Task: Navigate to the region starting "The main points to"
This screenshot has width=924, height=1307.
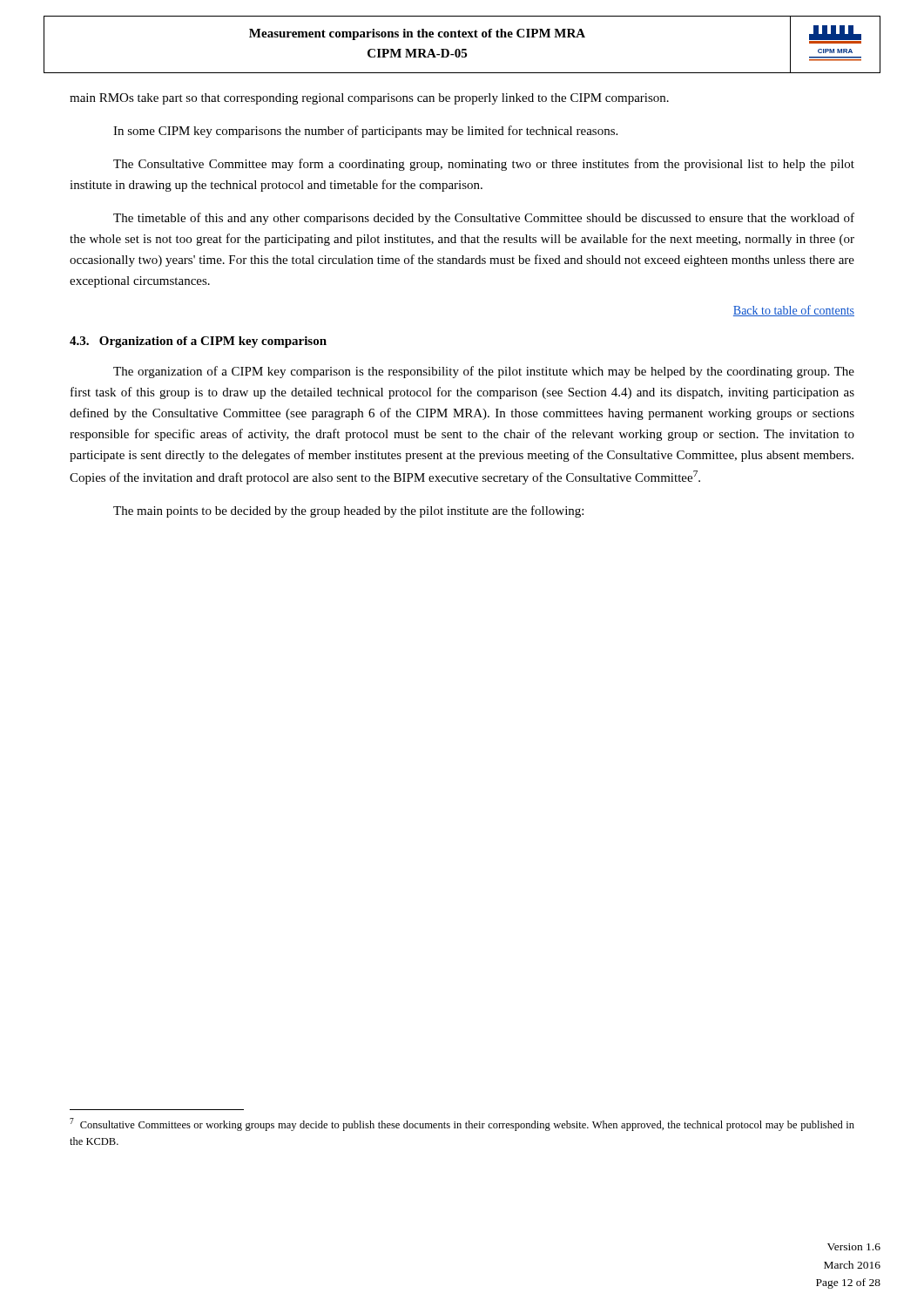Action: [x=462, y=511]
